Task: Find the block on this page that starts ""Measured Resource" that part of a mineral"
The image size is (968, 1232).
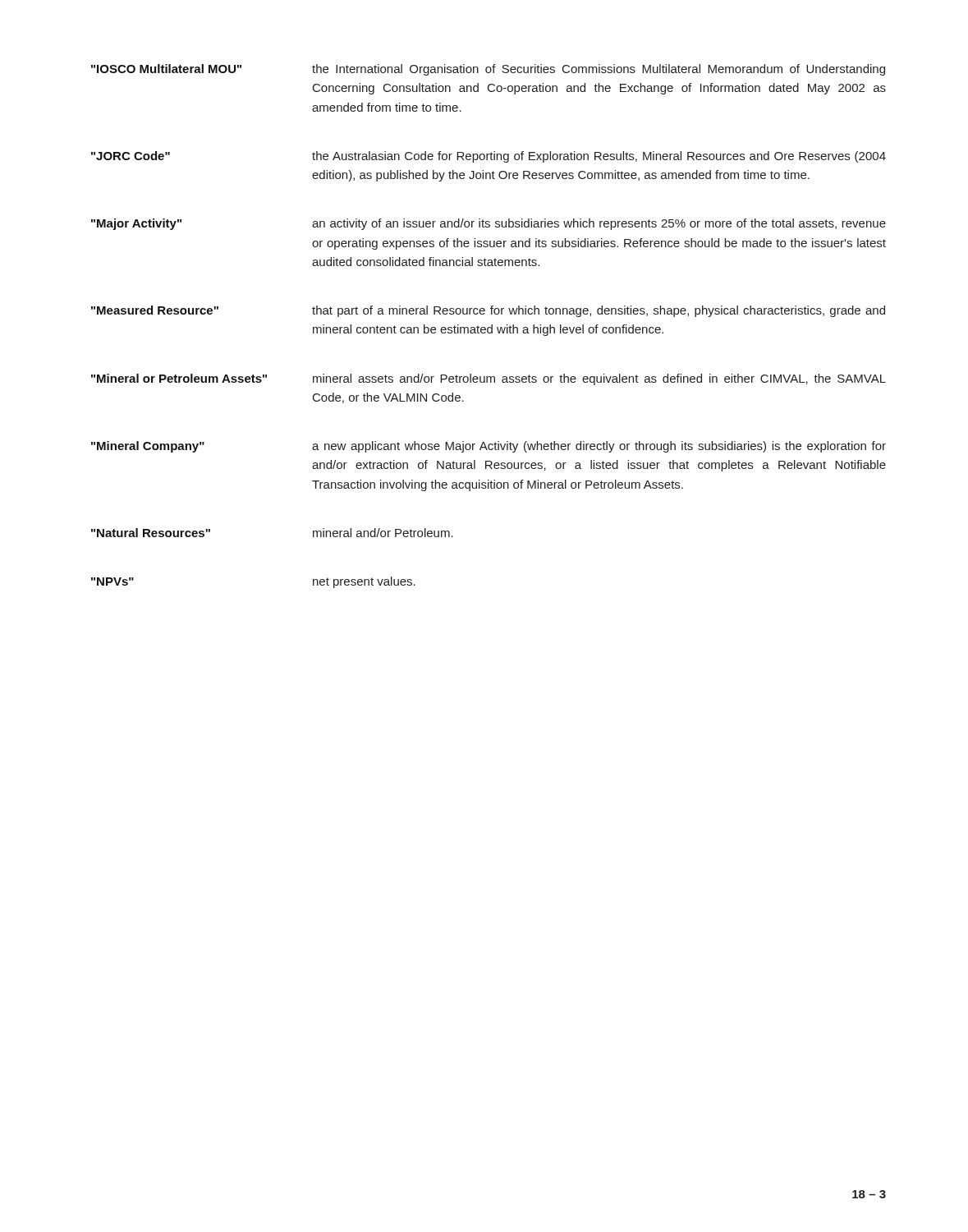Action: (x=488, y=320)
